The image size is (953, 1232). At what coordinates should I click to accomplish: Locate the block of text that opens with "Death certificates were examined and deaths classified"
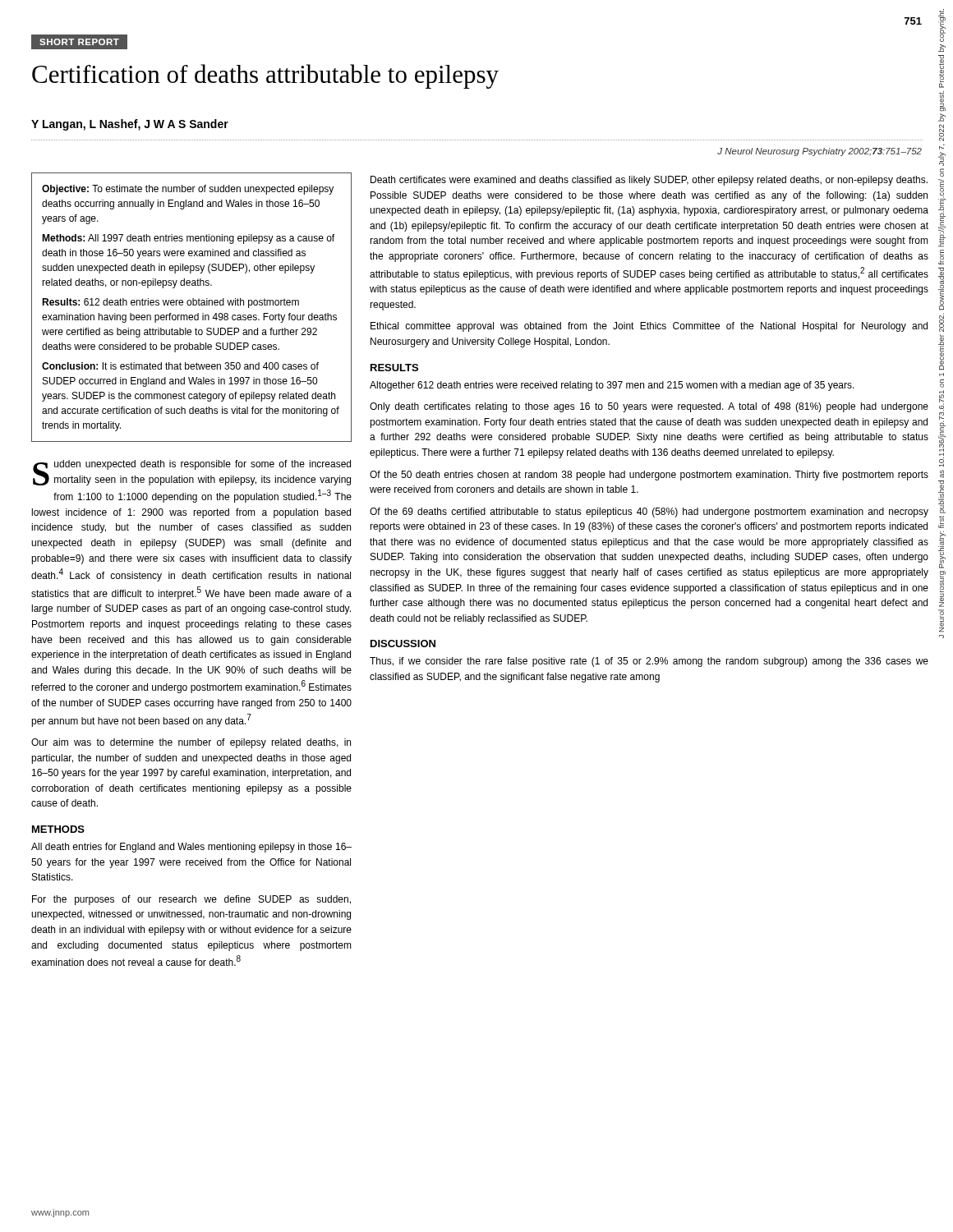pos(649,242)
